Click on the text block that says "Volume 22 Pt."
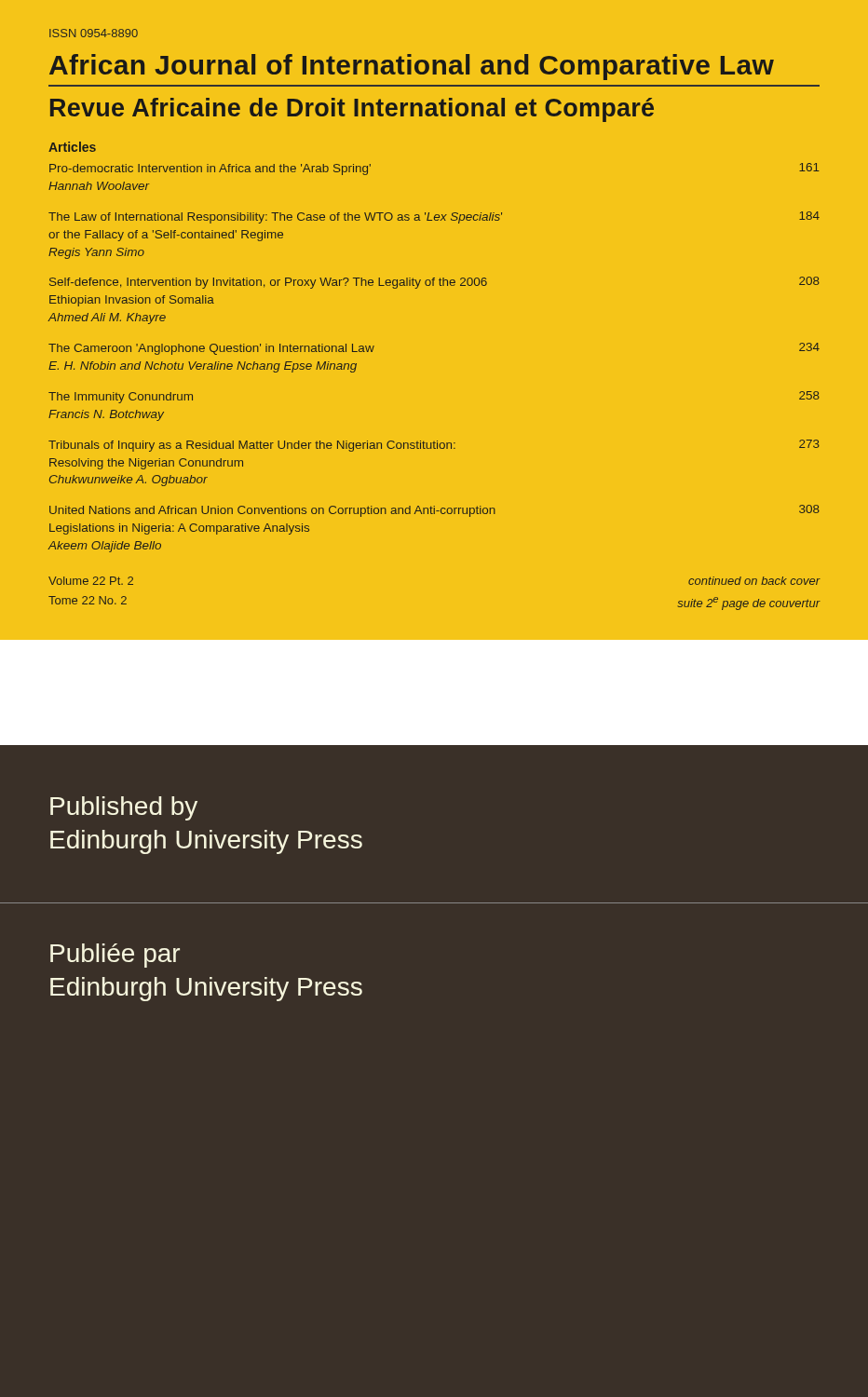The width and height of the screenshot is (868, 1397). pos(91,590)
